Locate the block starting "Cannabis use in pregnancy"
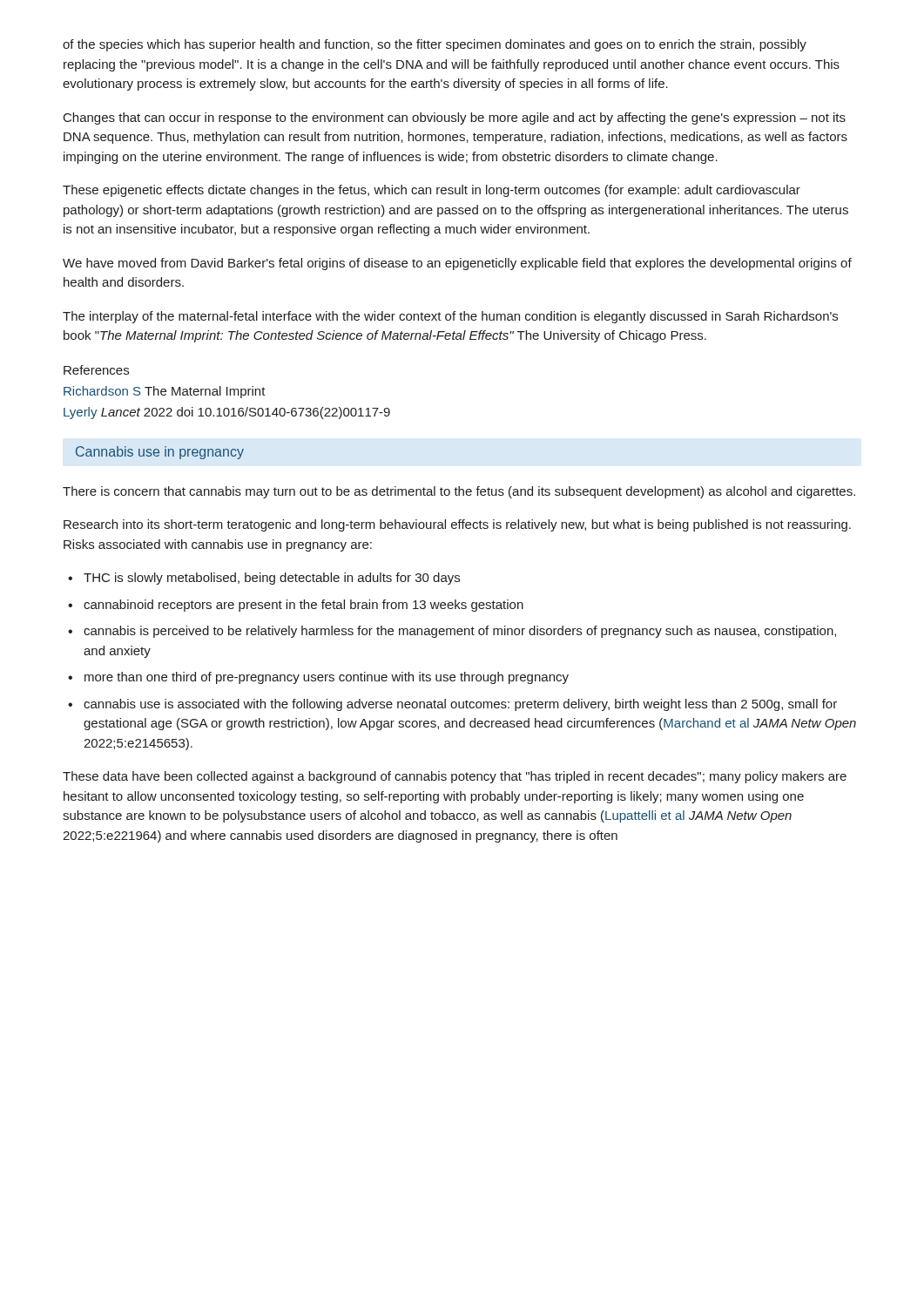Viewport: 924px width, 1307px height. [160, 453]
